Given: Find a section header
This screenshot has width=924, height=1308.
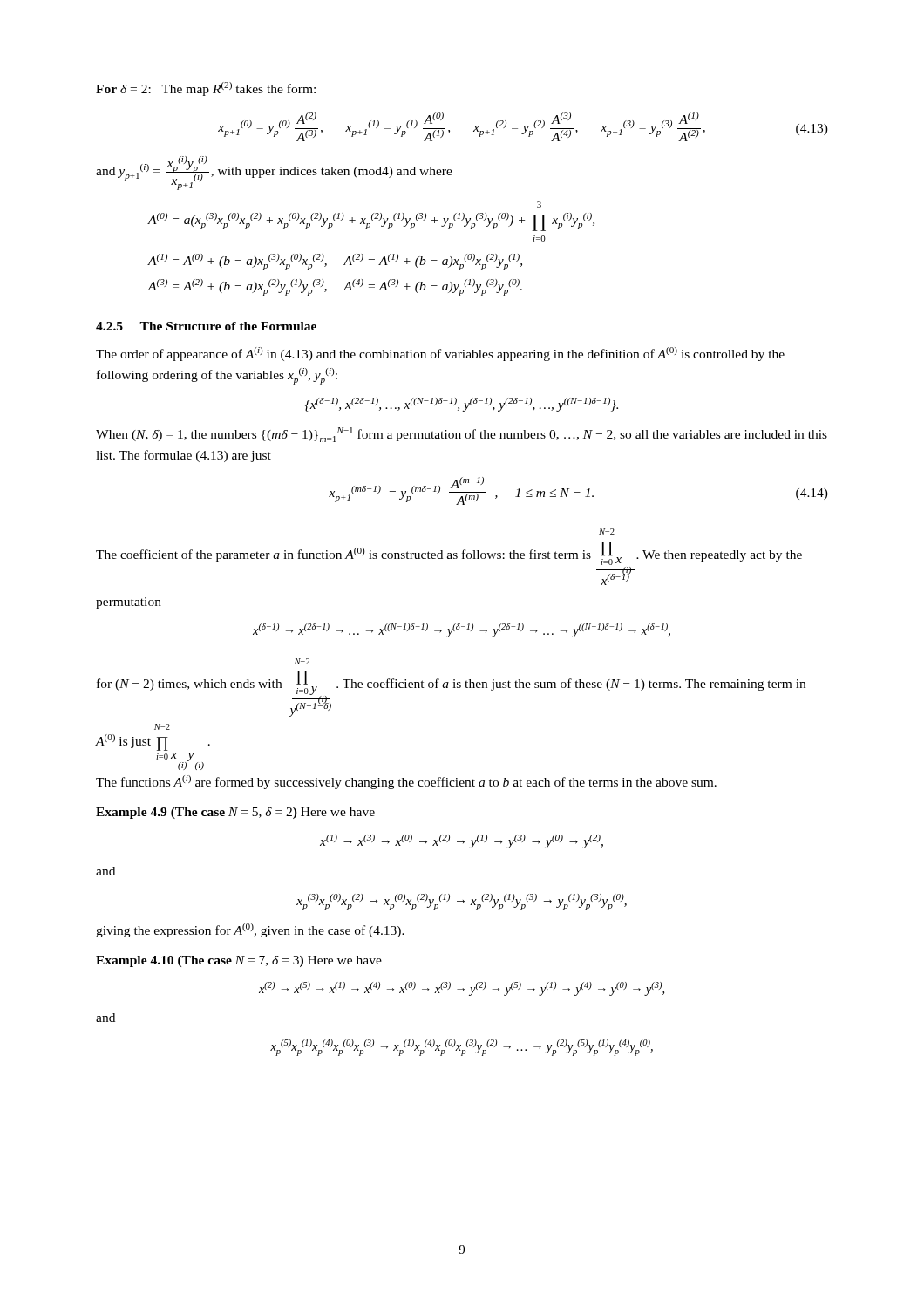Looking at the screenshot, I should point(206,325).
